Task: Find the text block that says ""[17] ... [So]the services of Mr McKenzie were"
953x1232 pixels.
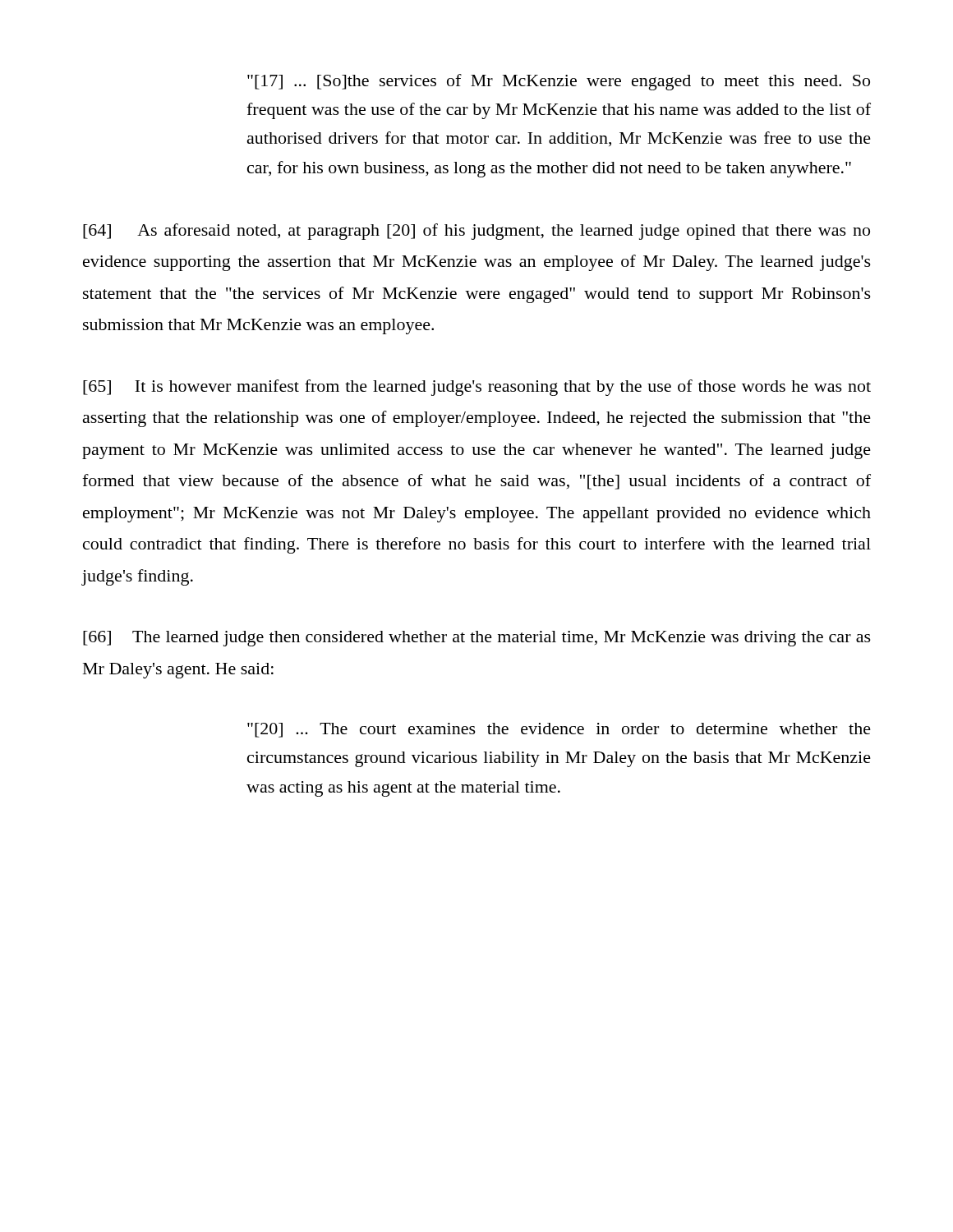Action: [559, 123]
